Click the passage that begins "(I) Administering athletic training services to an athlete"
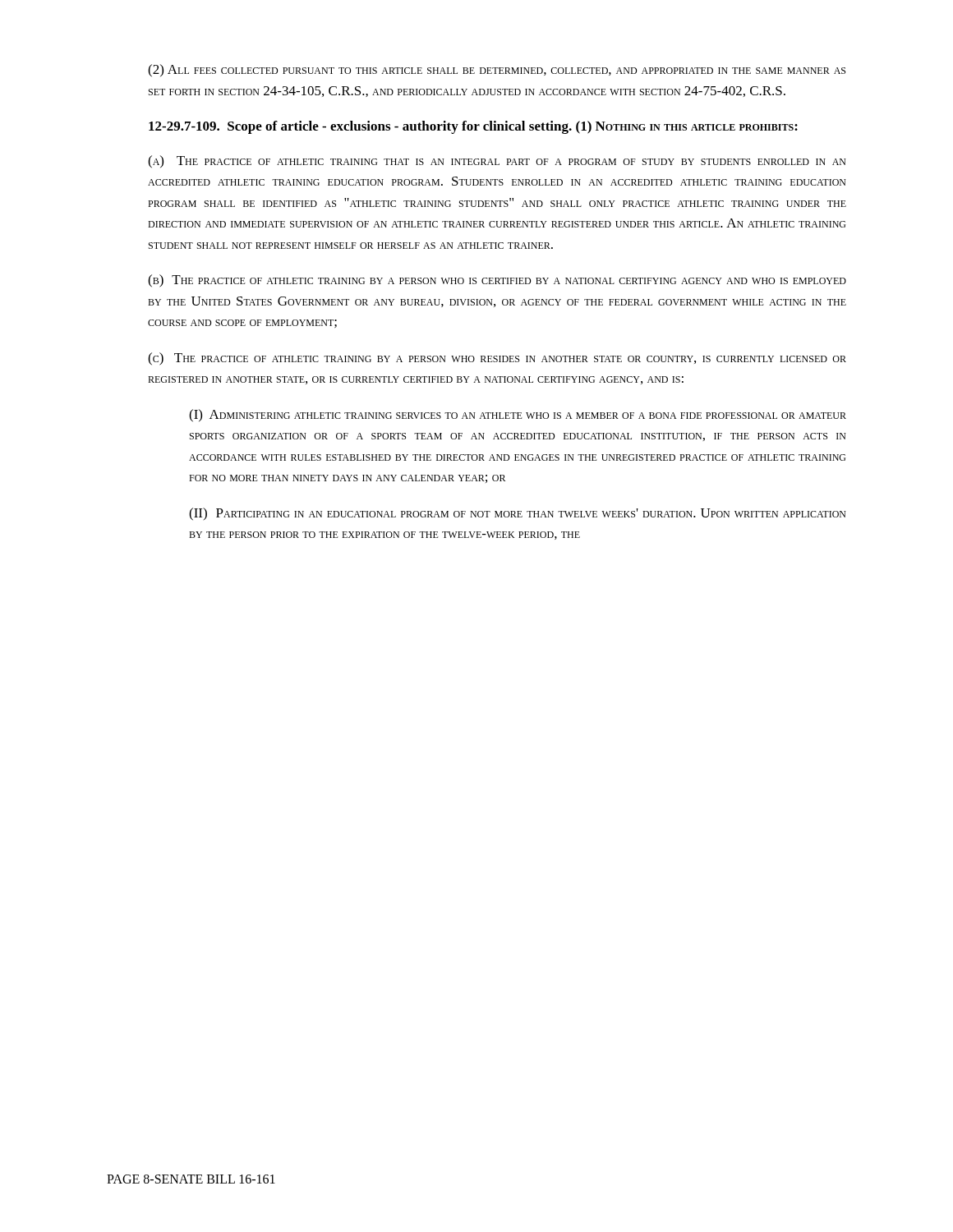Viewport: 953px width, 1232px height. click(x=518, y=446)
